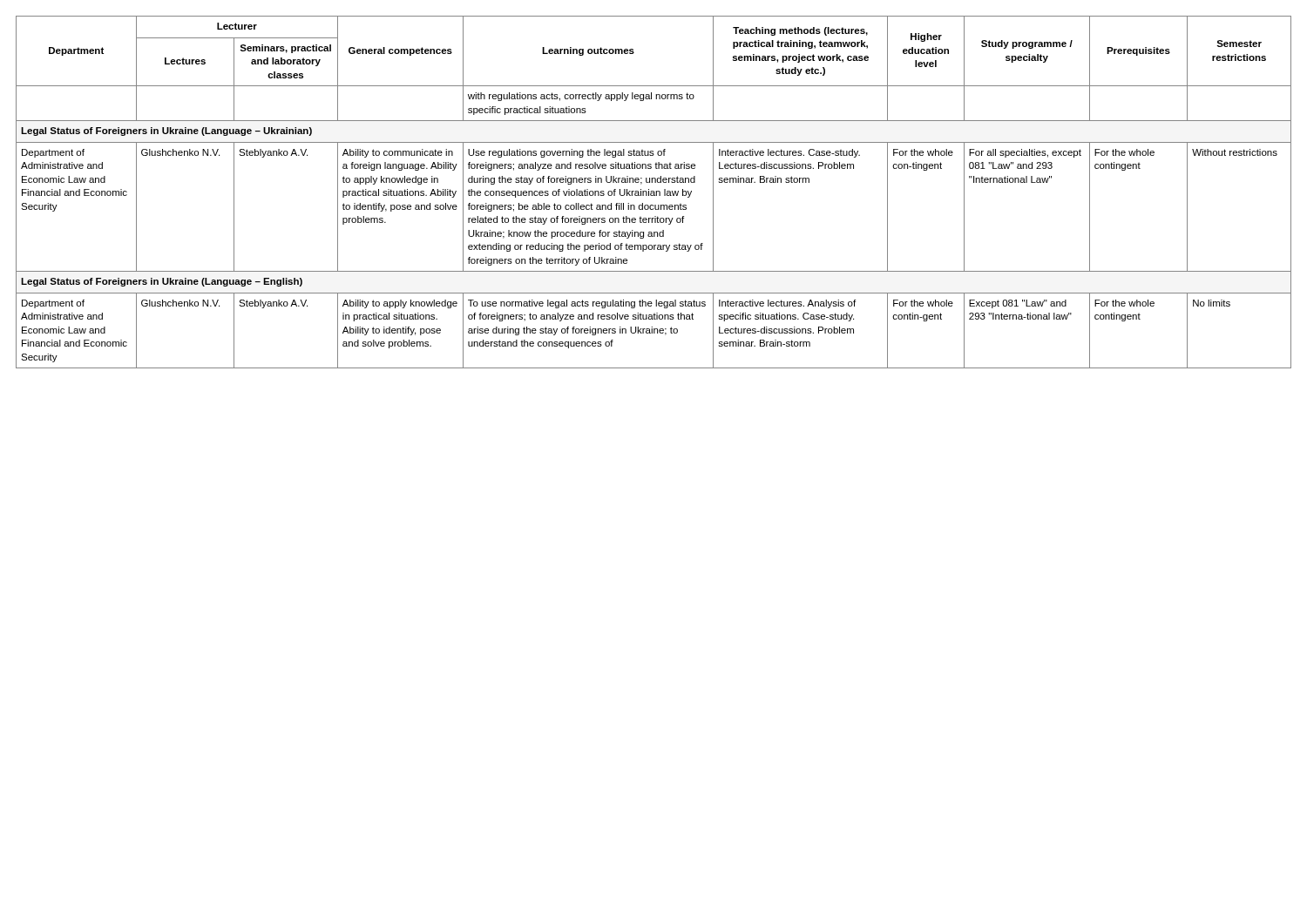The height and width of the screenshot is (924, 1307).
Task: Select the table that reads "Steblyanko A.V."
Action: pyautogui.click(x=654, y=192)
